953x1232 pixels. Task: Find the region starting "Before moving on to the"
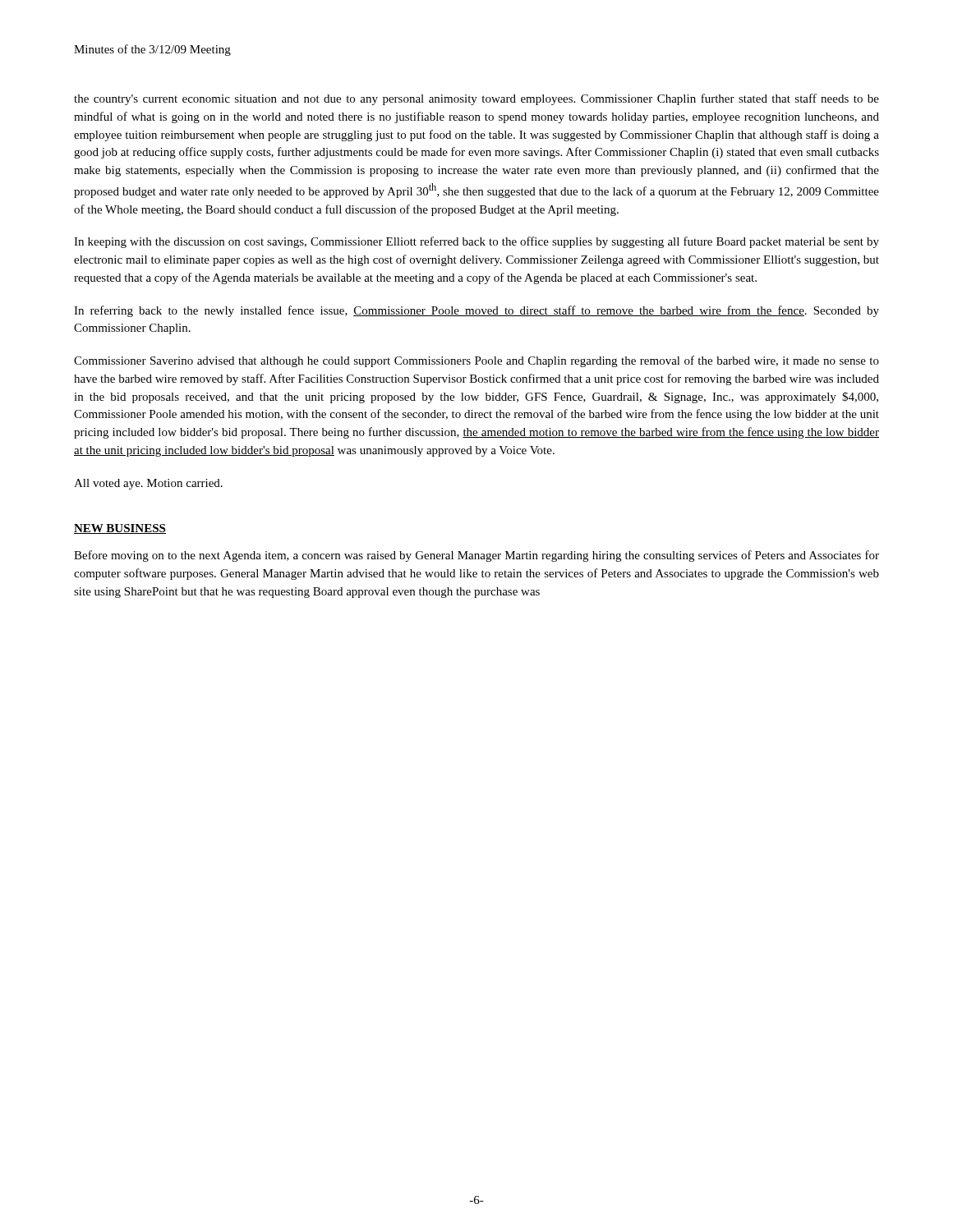point(476,574)
